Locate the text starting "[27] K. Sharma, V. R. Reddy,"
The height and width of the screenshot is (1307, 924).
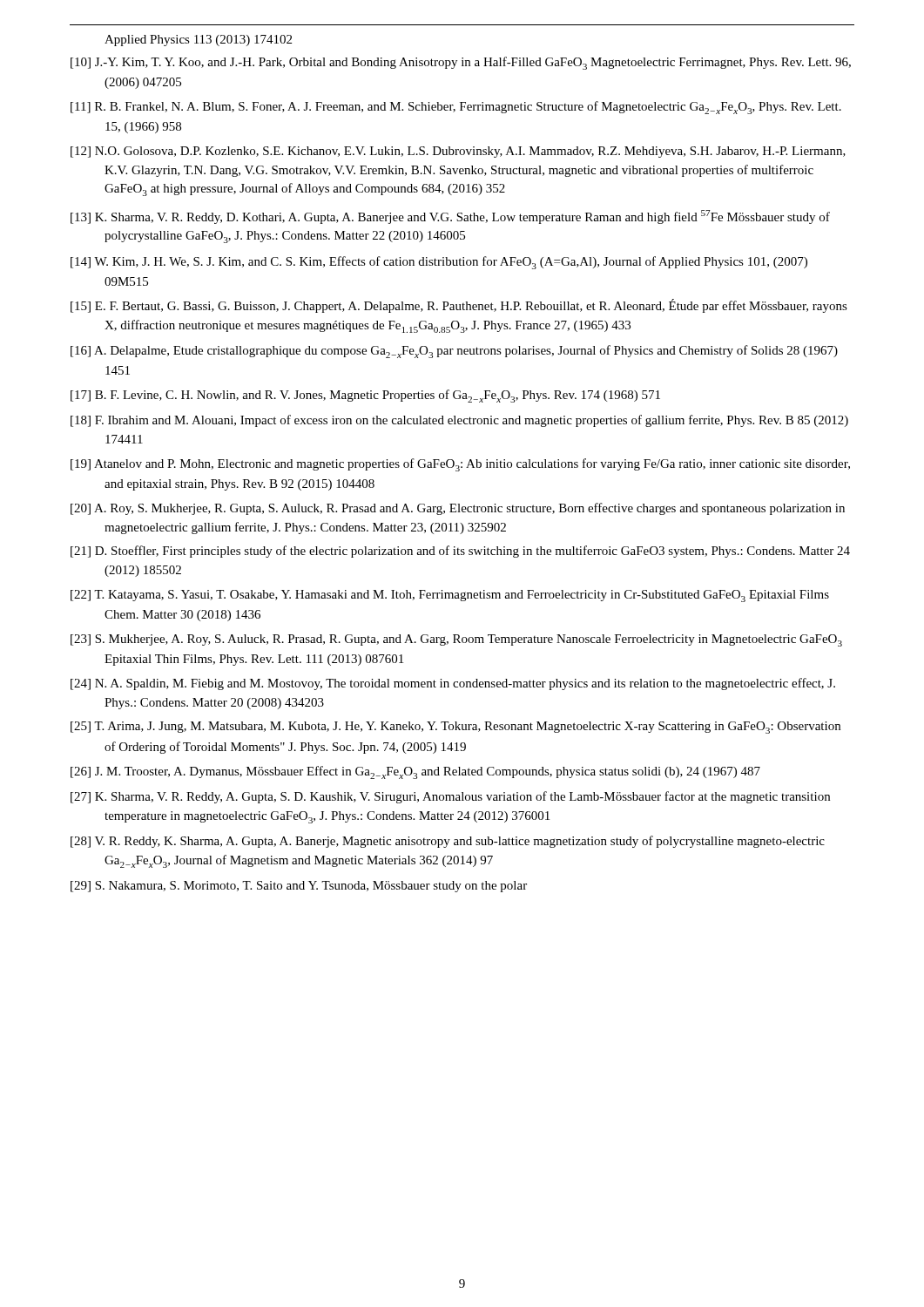click(450, 807)
